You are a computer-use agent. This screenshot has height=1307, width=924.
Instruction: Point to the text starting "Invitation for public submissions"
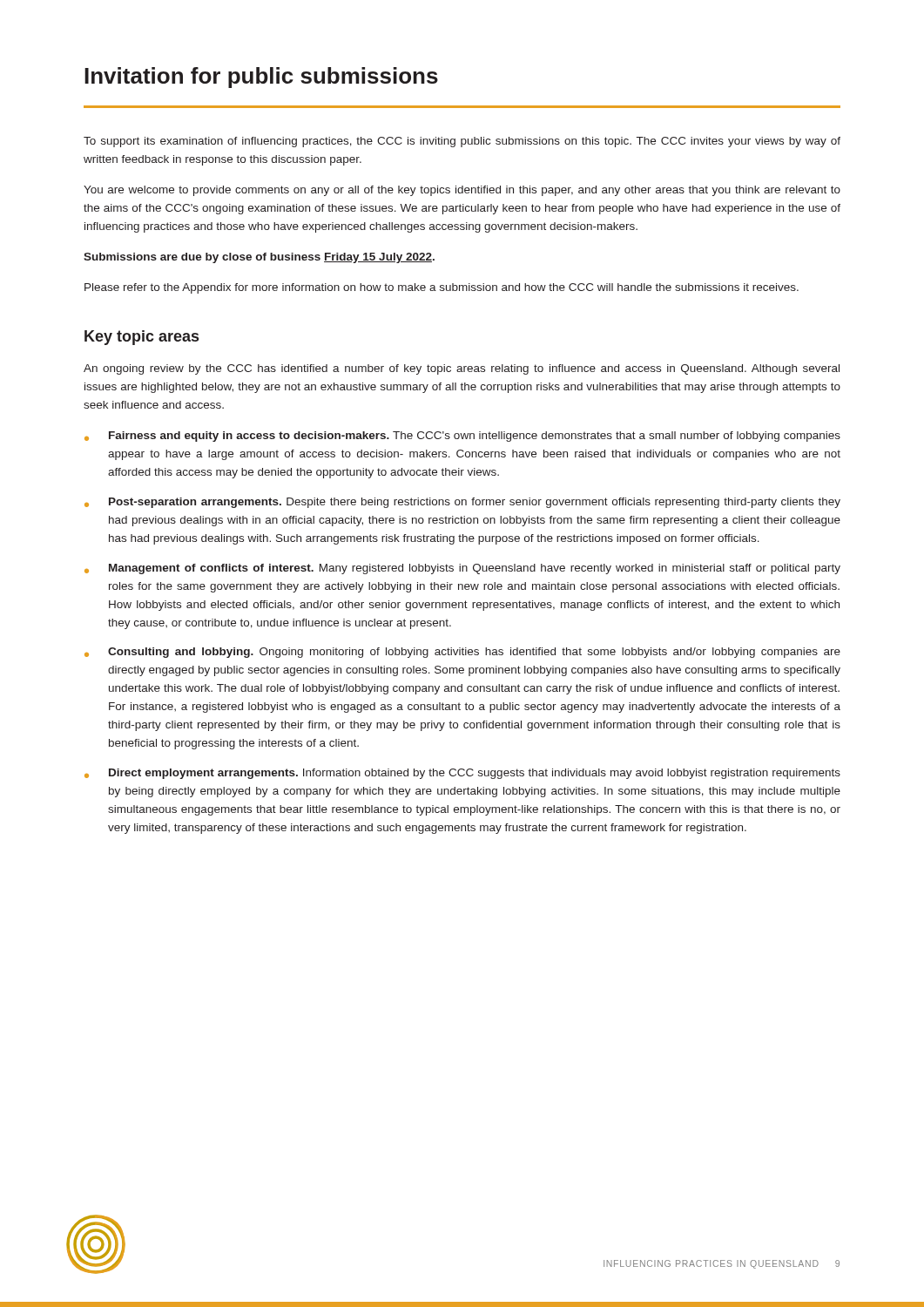pyautogui.click(x=261, y=78)
